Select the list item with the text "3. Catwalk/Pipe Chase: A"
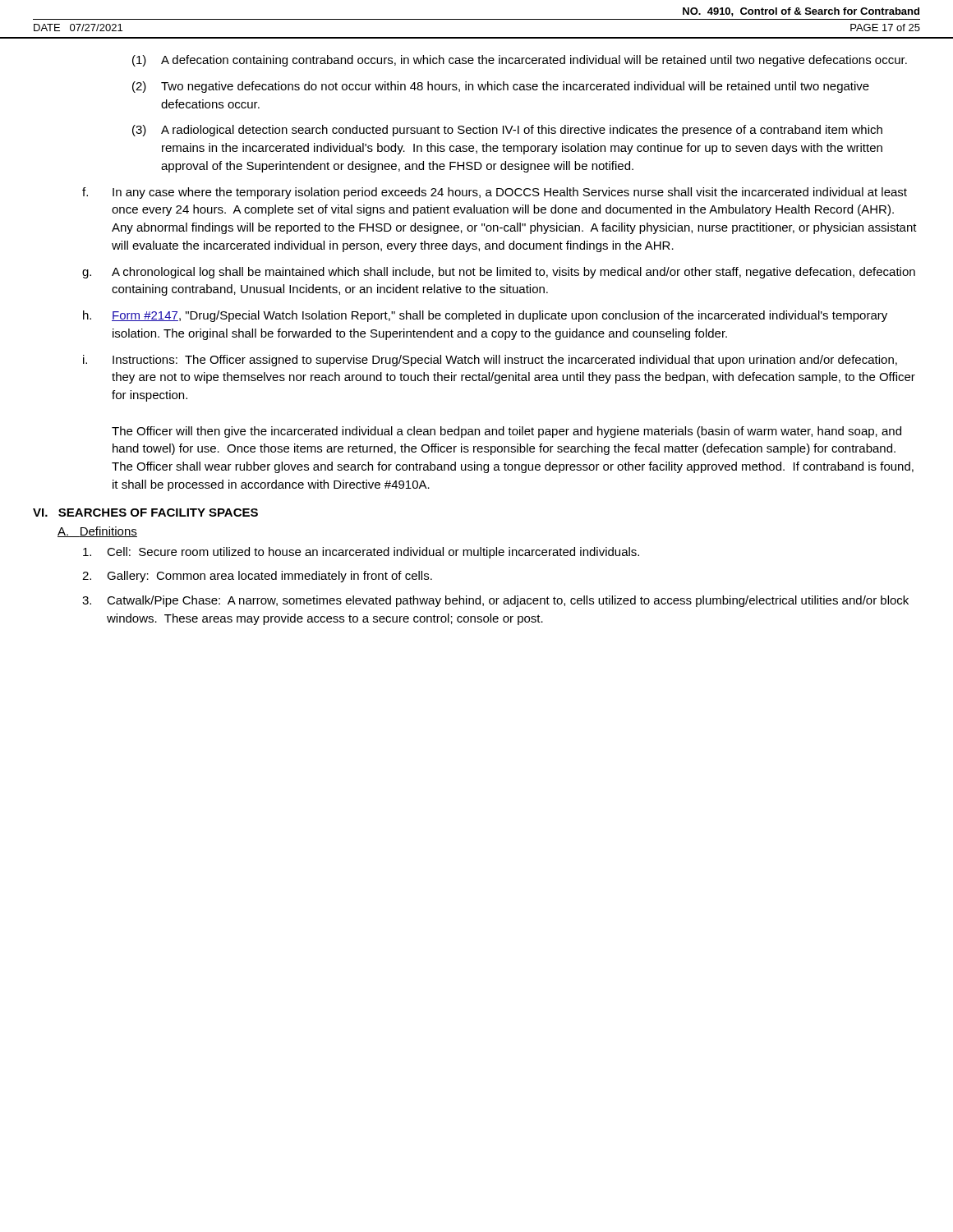This screenshot has height=1232, width=953. pyautogui.click(x=501, y=609)
